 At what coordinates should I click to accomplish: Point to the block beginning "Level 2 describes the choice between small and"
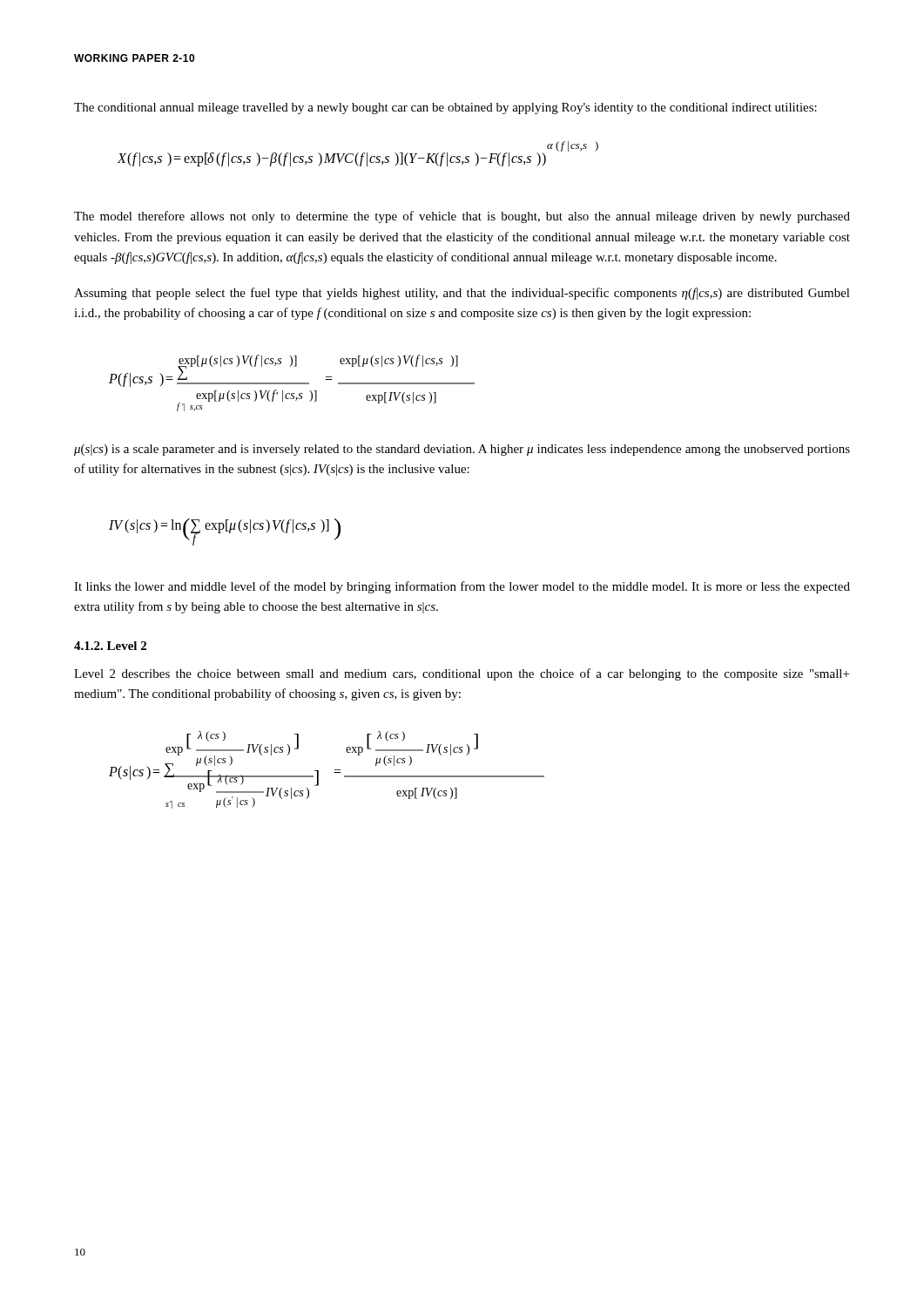(462, 684)
